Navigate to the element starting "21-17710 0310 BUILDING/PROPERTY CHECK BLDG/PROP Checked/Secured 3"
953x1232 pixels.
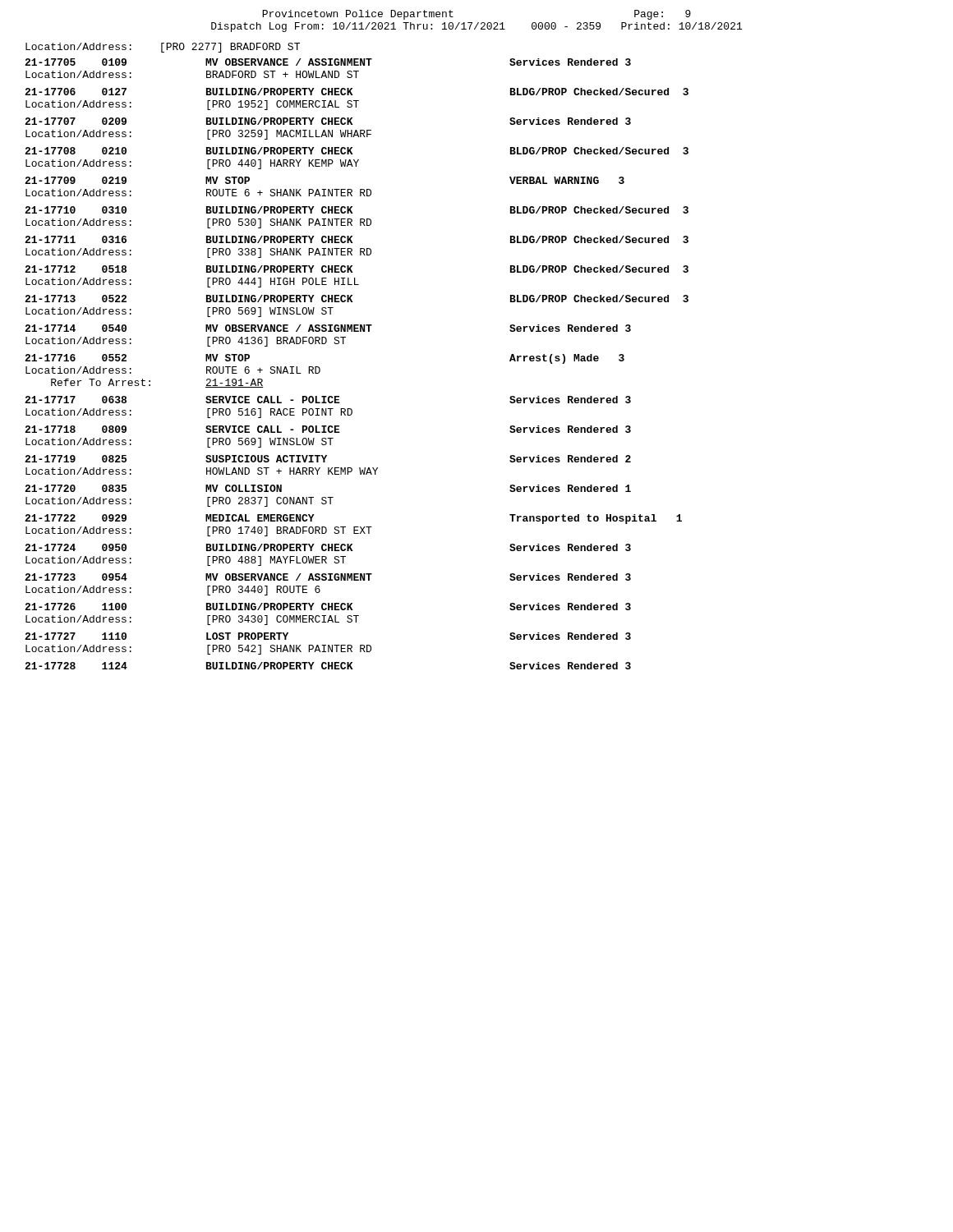point(357,217)
